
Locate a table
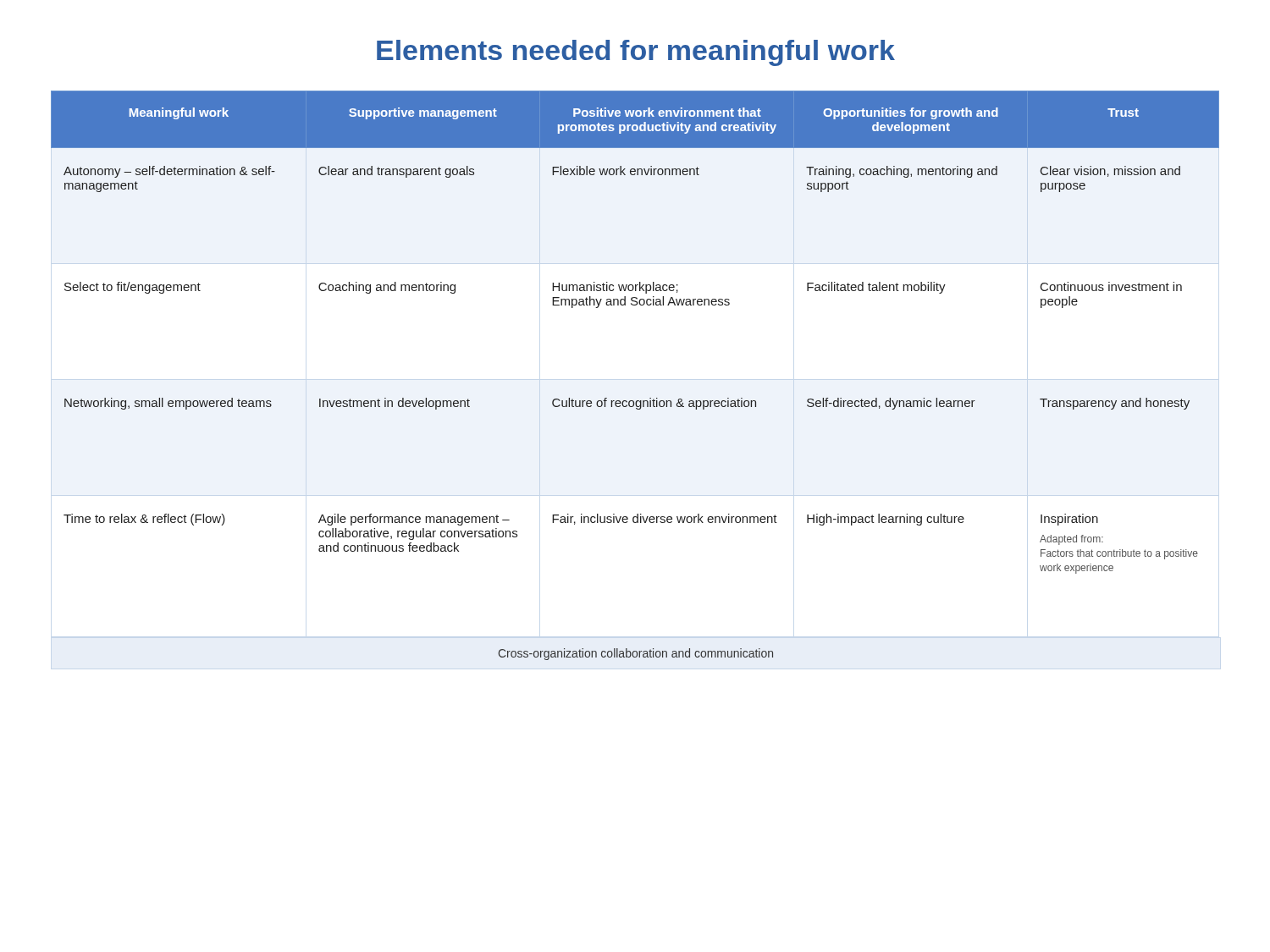coord(635,380)
